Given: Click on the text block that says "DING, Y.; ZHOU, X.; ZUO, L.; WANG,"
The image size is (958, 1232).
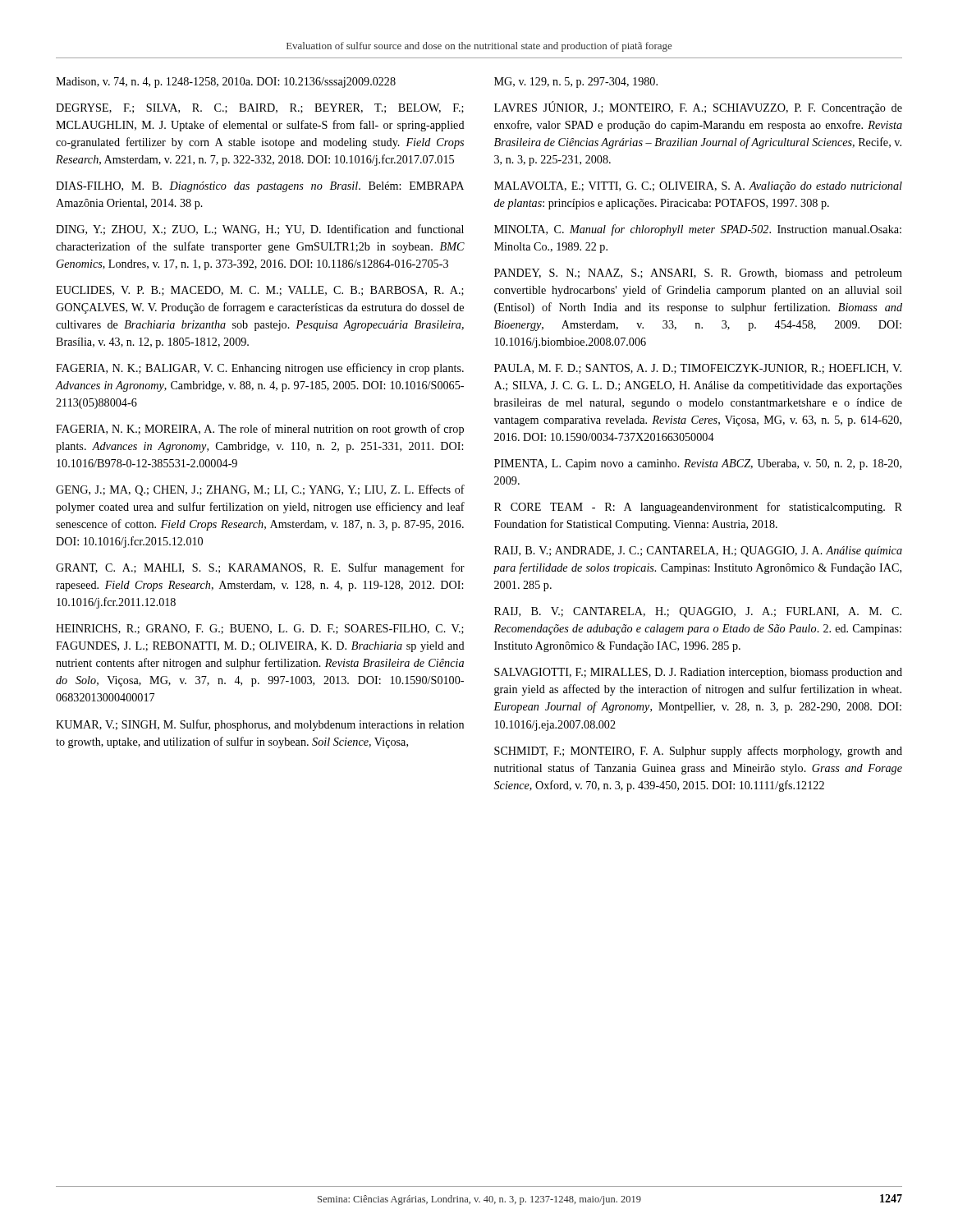Looking at the screenshot, I should [260, 246].
